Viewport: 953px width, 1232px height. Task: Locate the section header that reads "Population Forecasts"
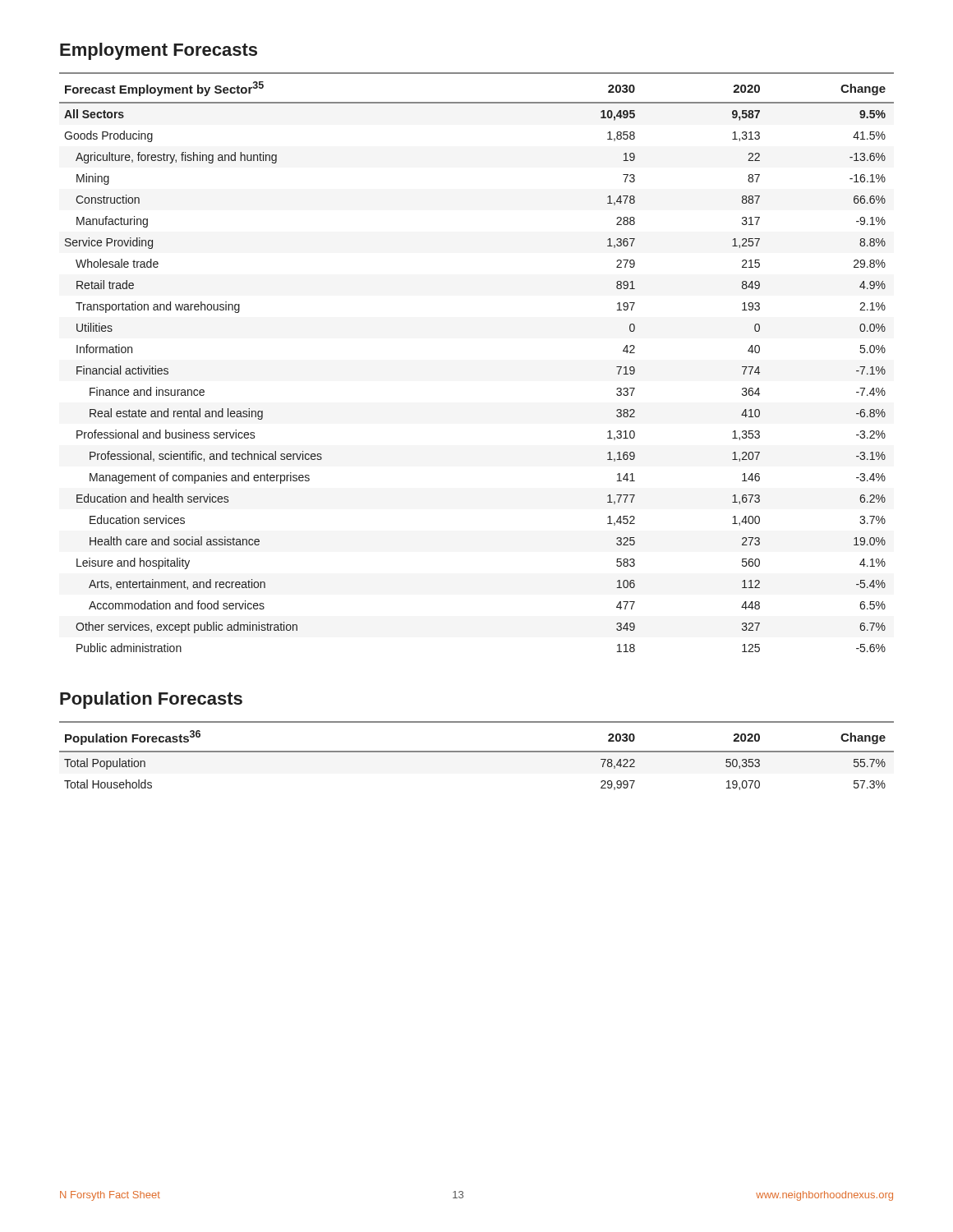[x=151, y=699]
